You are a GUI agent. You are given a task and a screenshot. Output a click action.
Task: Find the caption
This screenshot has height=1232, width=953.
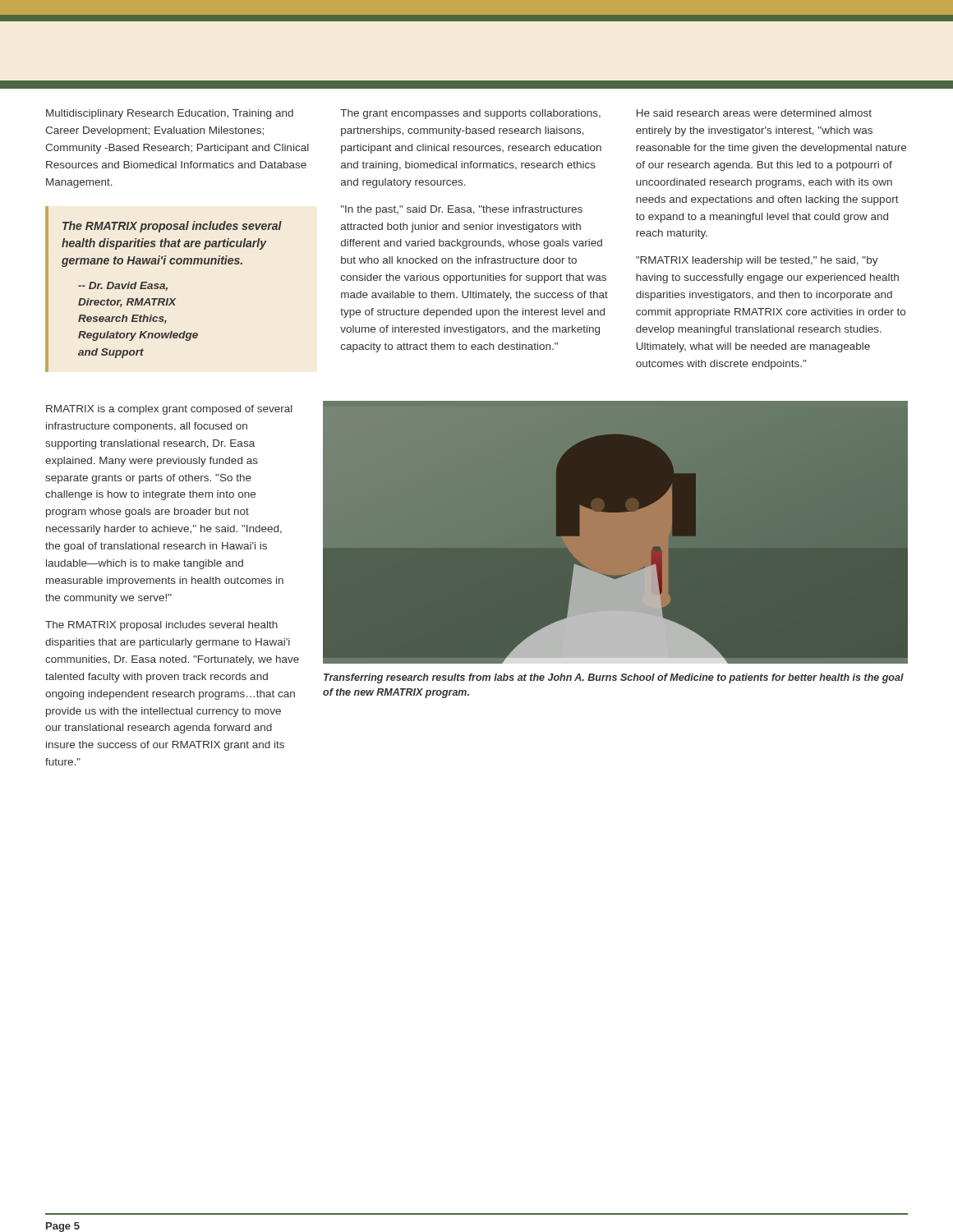coord(613,685)
